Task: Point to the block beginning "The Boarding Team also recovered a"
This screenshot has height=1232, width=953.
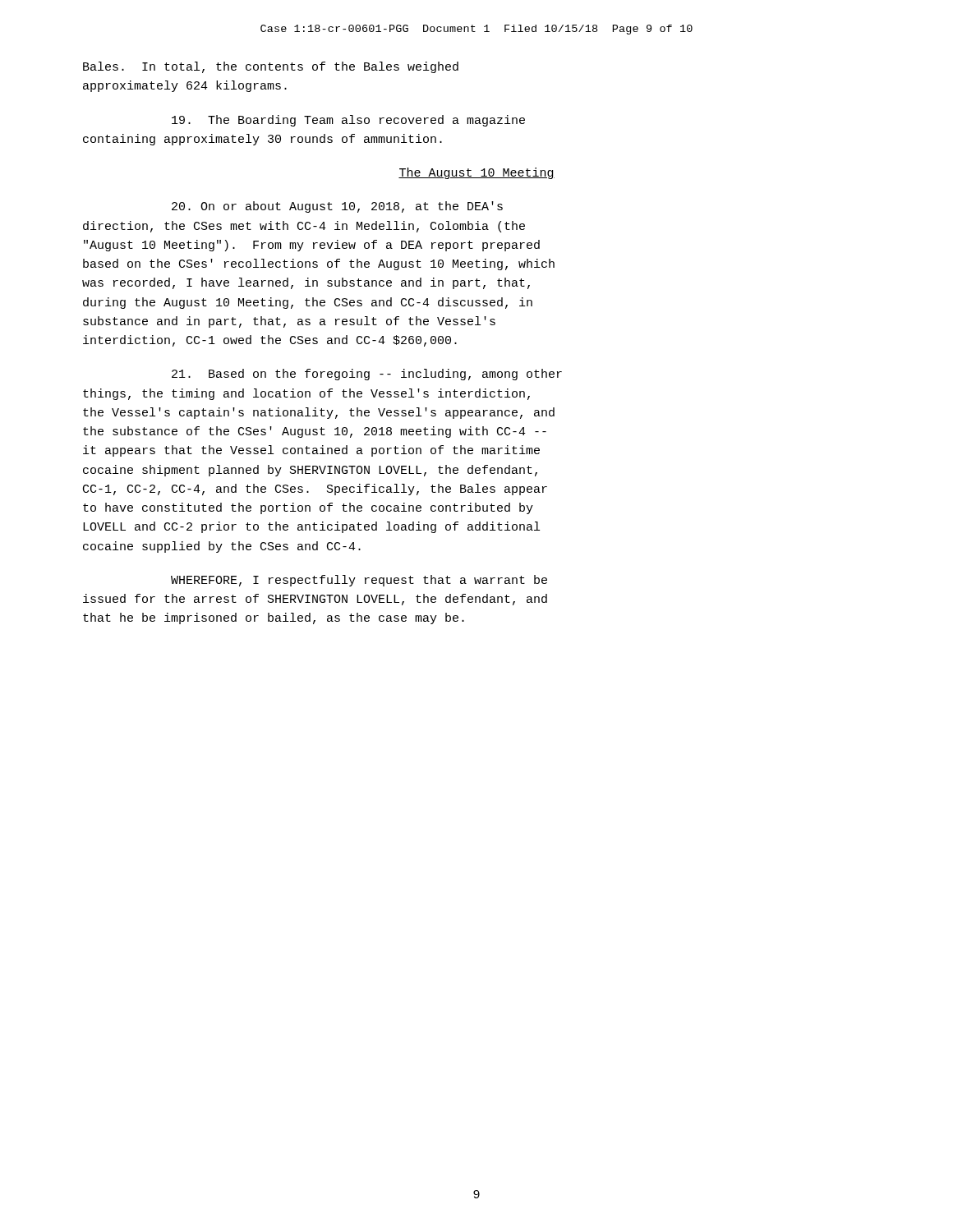Action: 304,130
